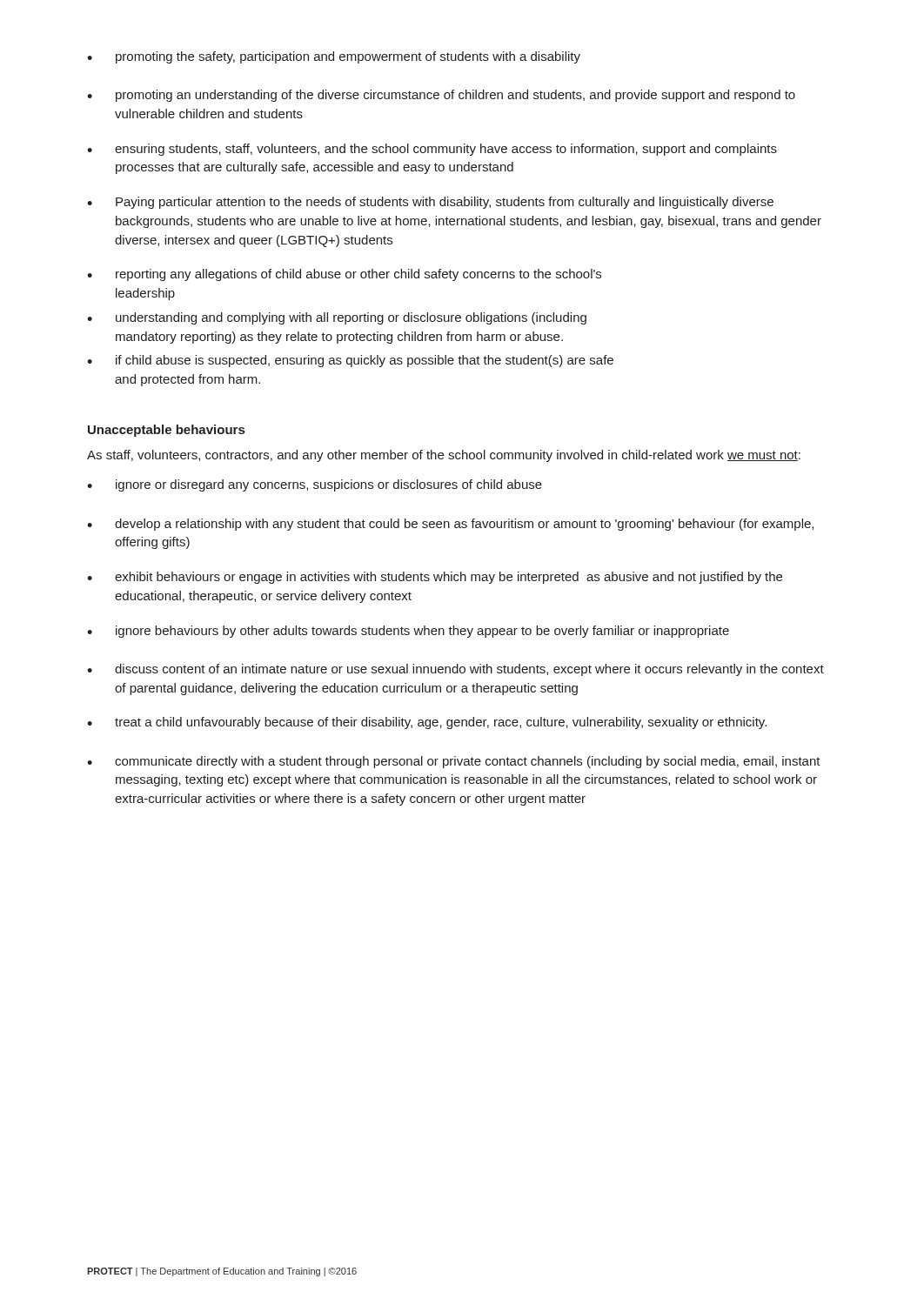Image resolution: width=924 pixels, height=1305 pixels.
Task: Point to the text starting "• treat a child unfavourably because of"
Action: click(x=462, y=724)
